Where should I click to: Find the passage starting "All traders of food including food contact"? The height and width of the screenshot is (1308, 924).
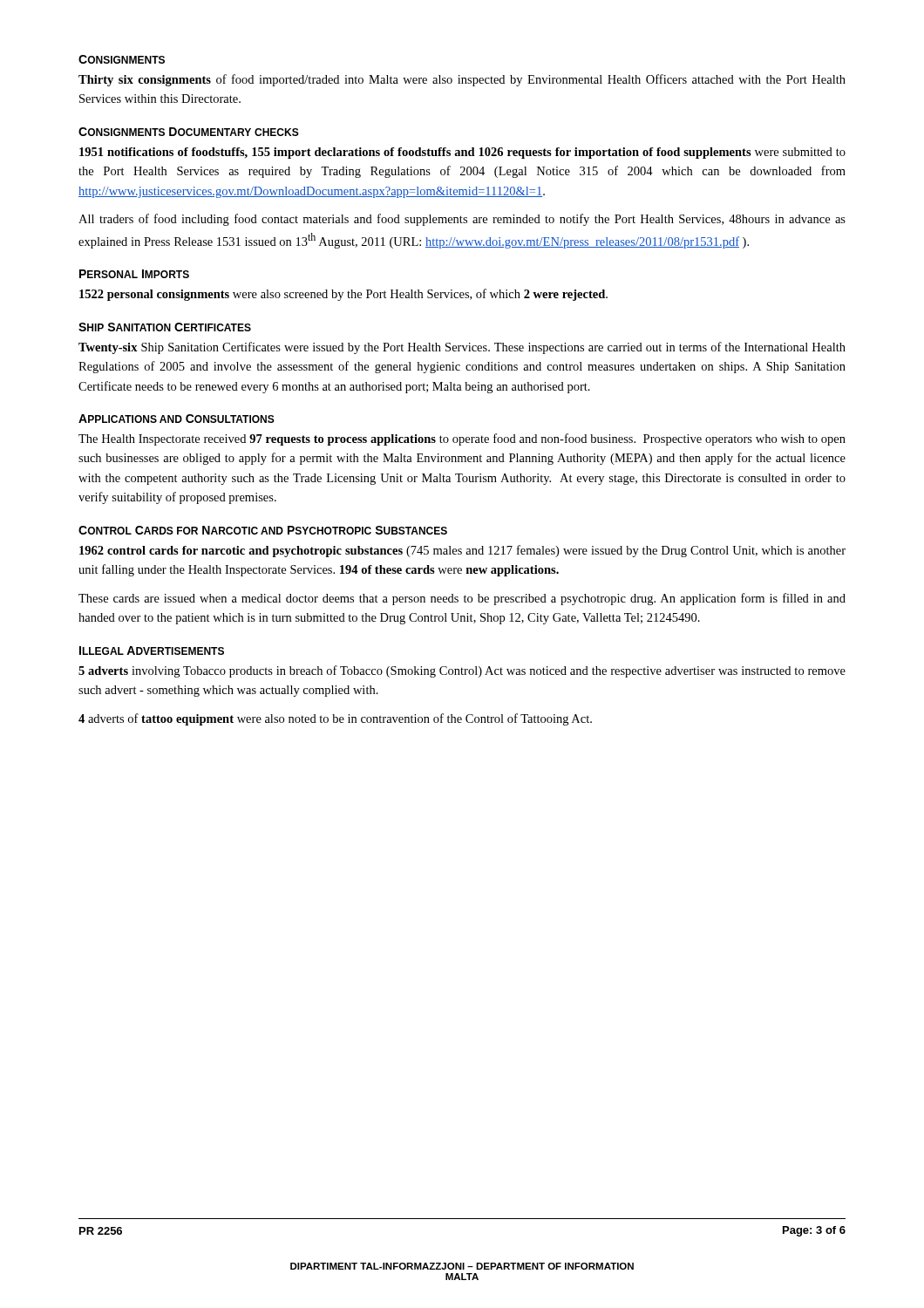(x=462, y=230)
